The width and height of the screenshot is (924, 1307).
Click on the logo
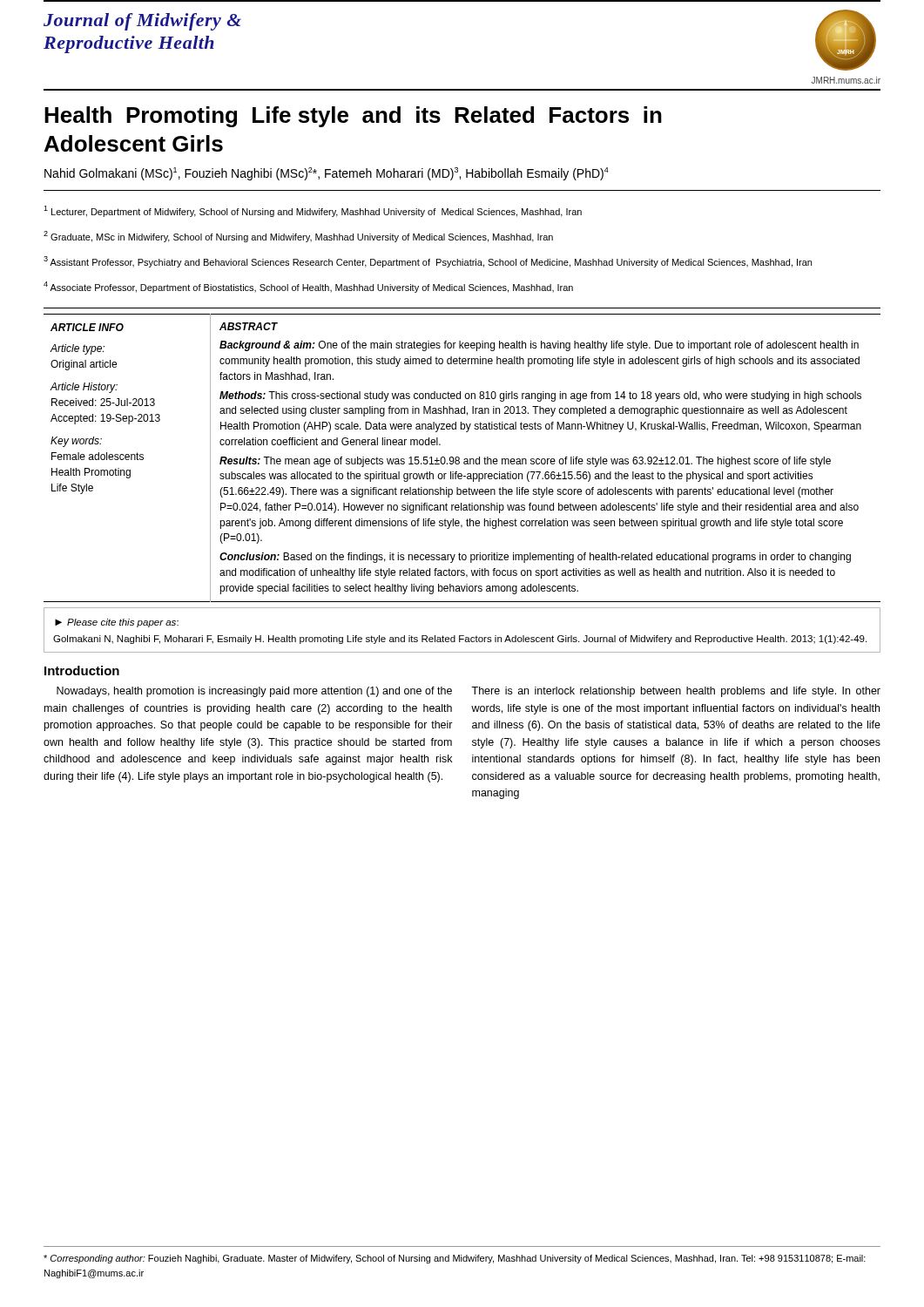tap(846, 47)
